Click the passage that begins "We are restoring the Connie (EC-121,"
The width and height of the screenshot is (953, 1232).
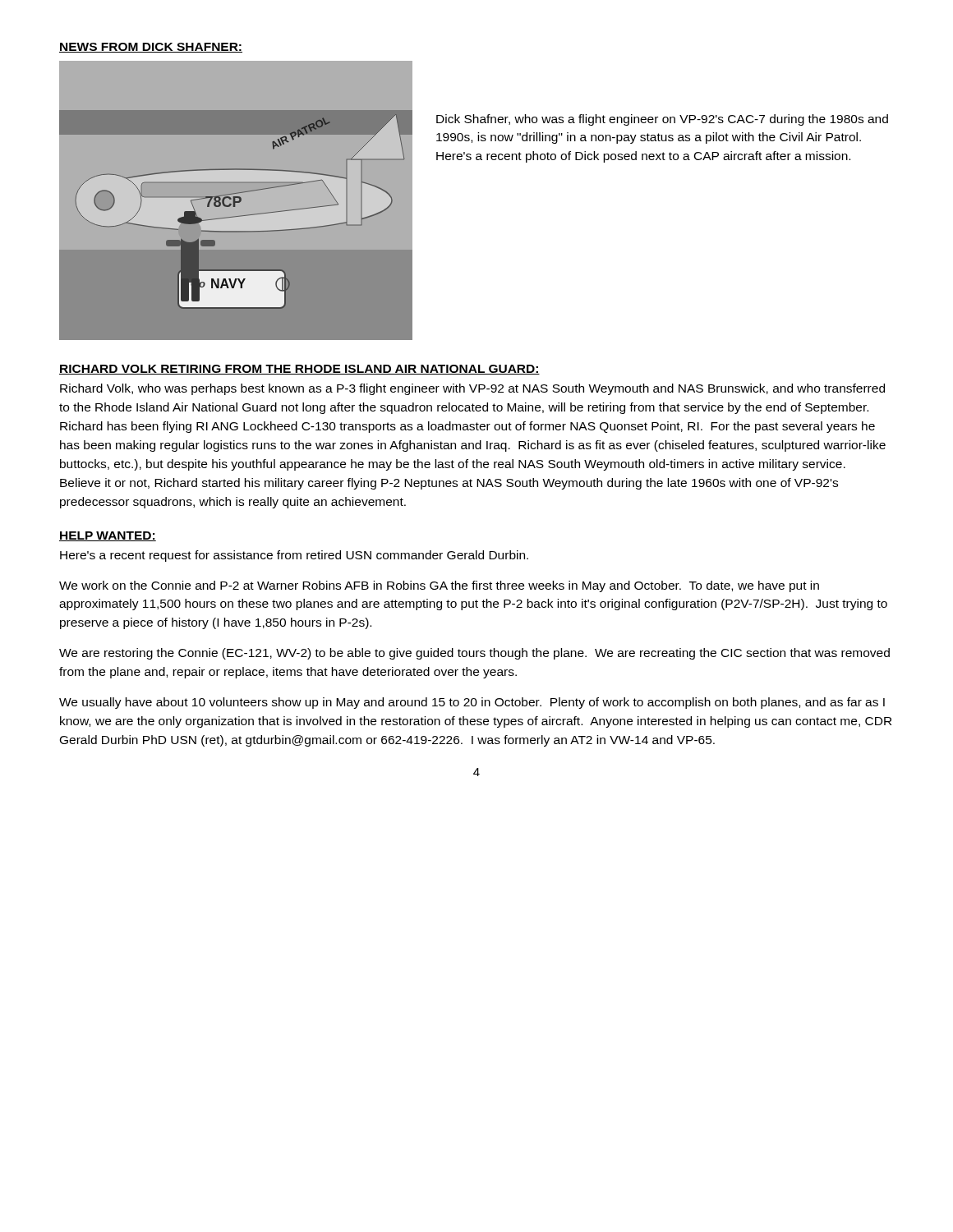(475, 662)
